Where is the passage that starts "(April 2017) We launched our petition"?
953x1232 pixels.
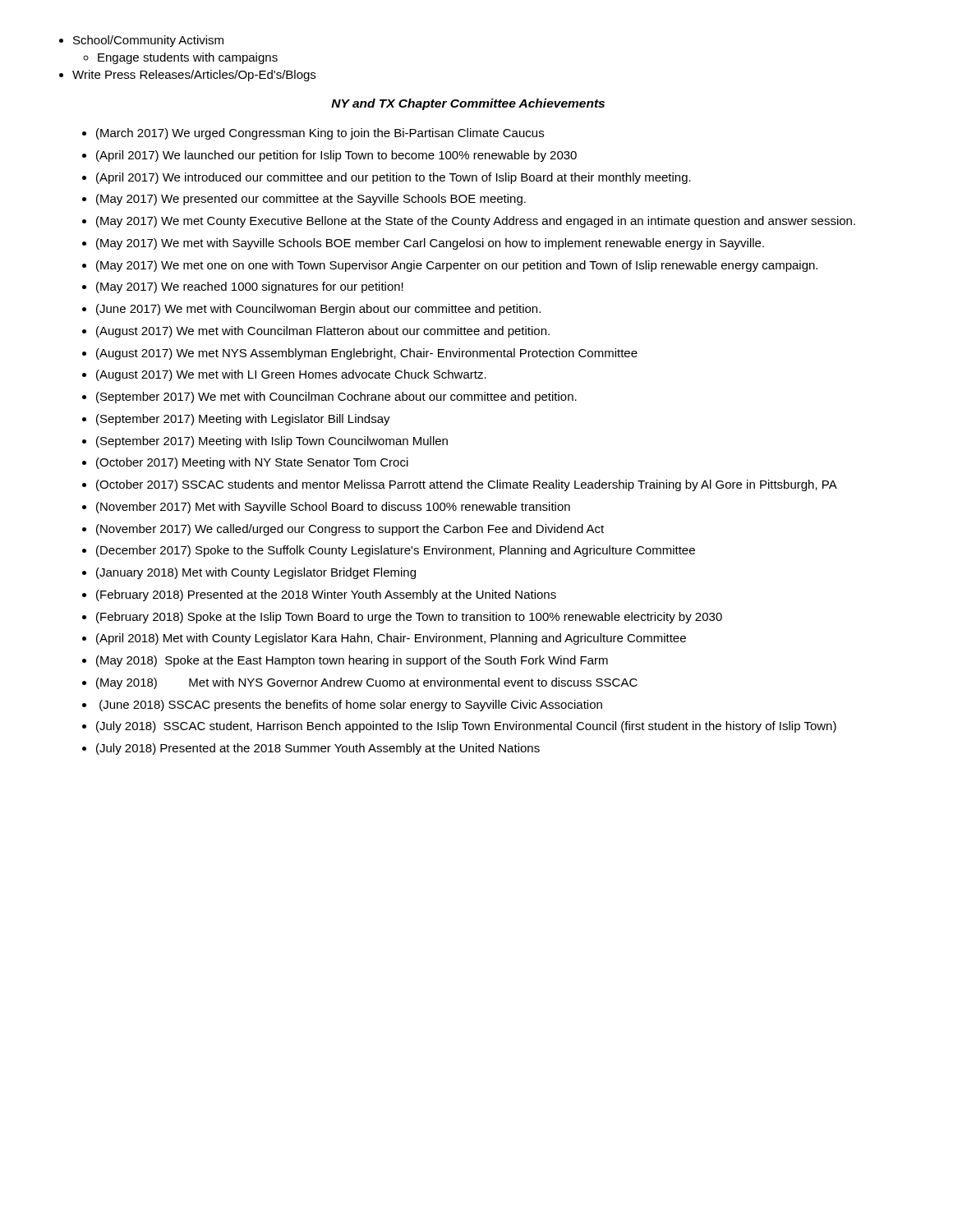pyautogui.click(x=491, y=155)
